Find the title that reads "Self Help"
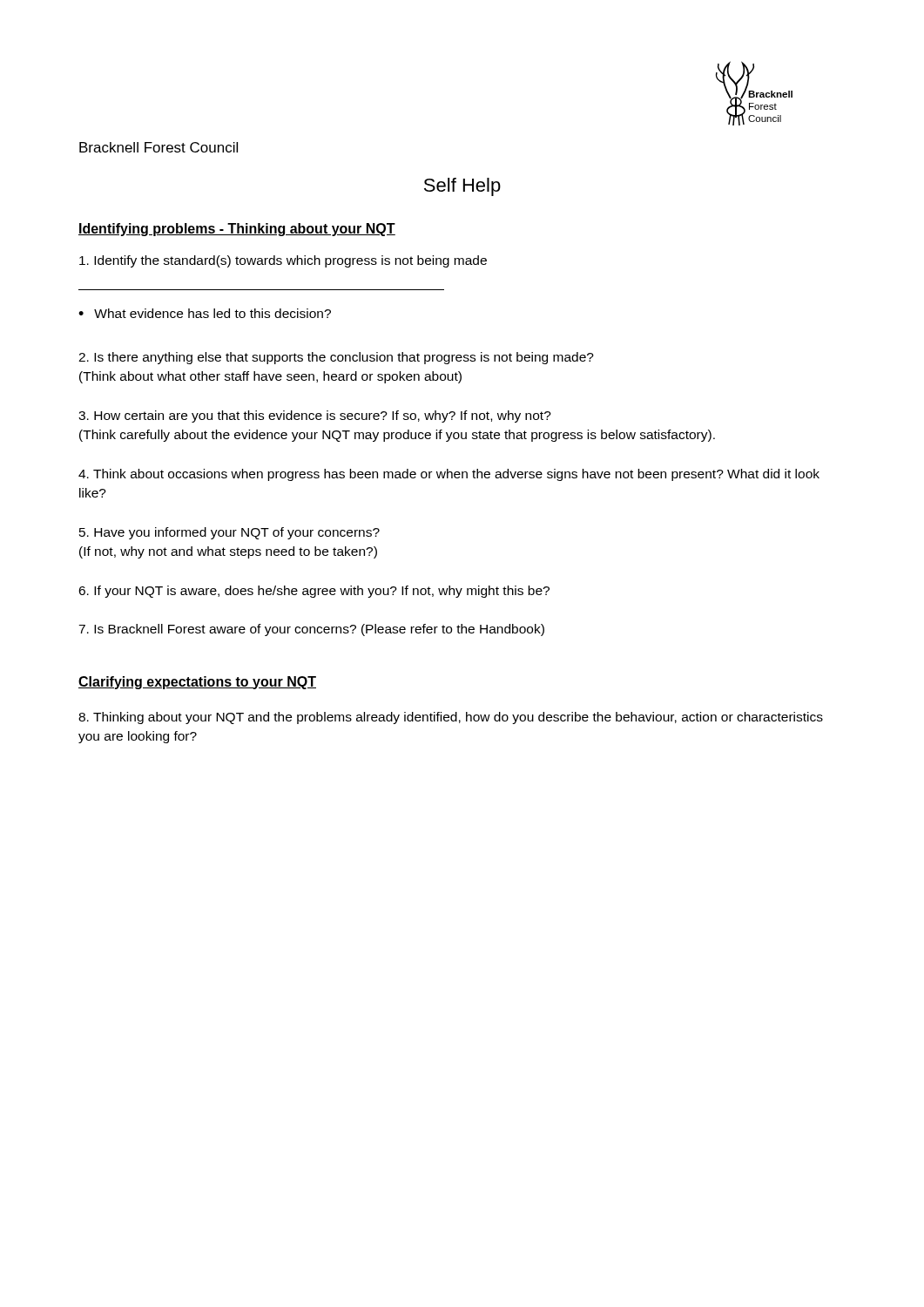Viewport: 924px width, 1307px height. click(462, 185)
